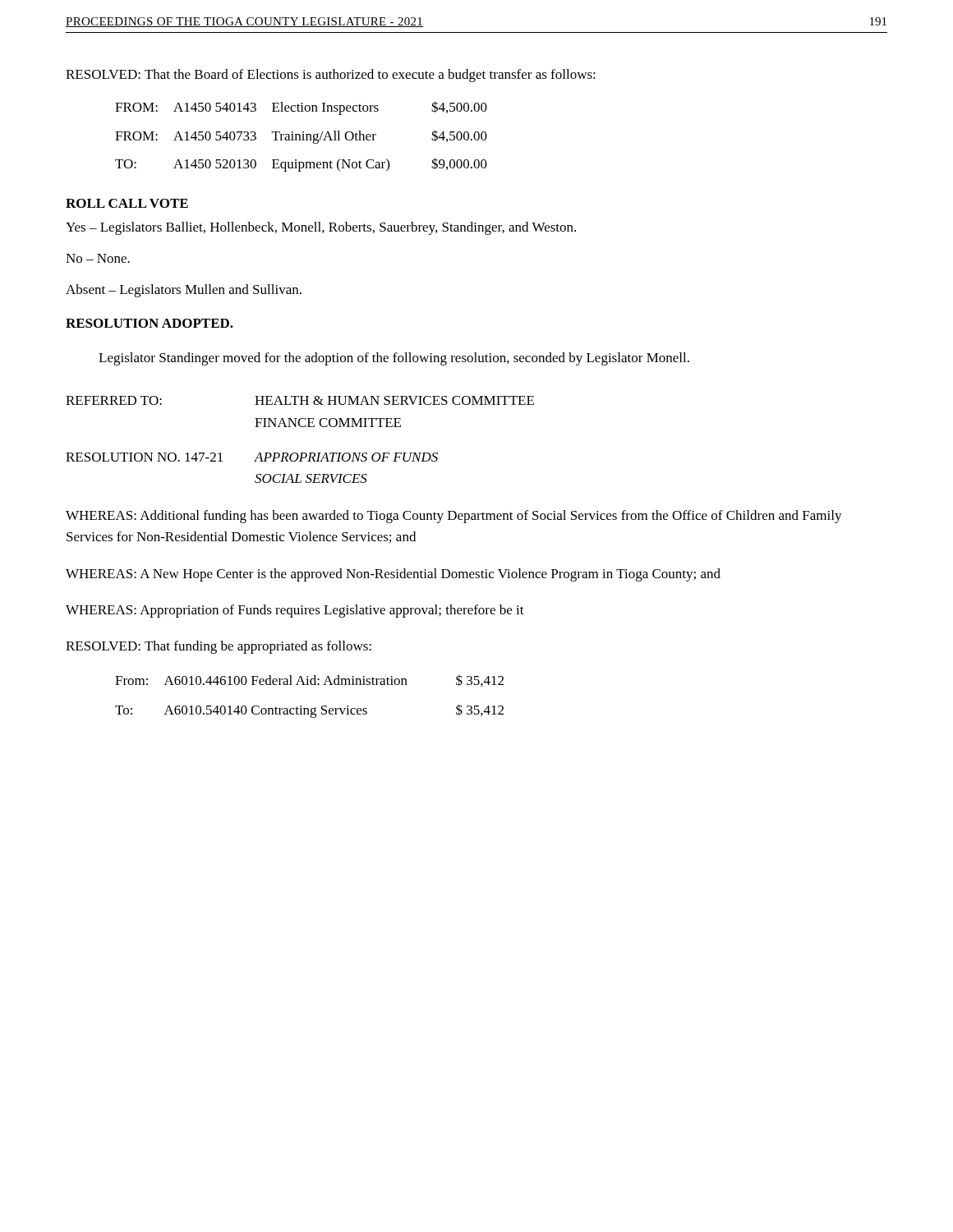
Task: Locate the region starting "Yes – Legislators Balliet, Hollenbeck, Monell,"
Action: tap(321, 227)
